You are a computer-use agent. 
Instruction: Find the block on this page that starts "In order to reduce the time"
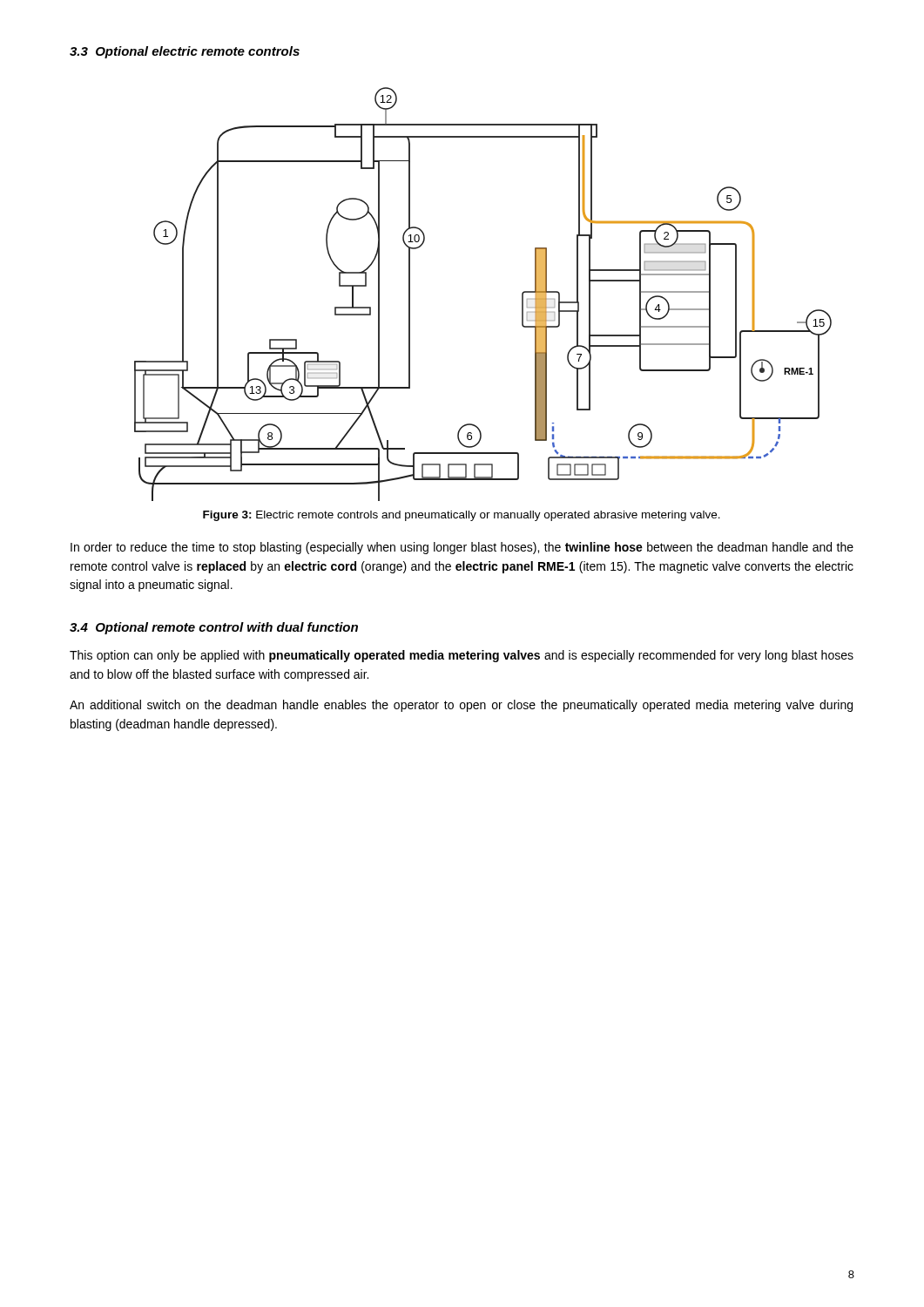(x=462, y=566)
